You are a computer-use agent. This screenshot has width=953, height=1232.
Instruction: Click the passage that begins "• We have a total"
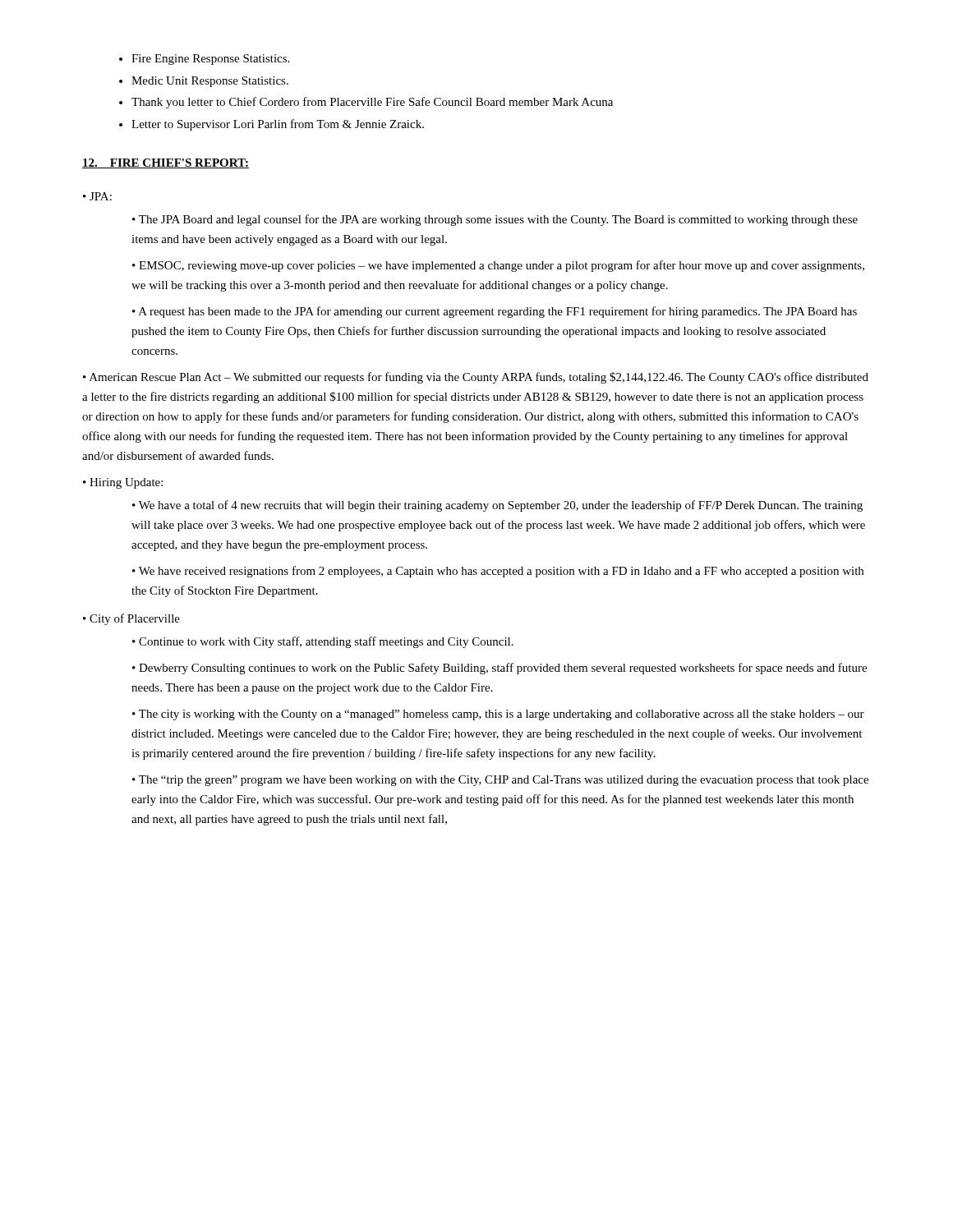(498, 525)
